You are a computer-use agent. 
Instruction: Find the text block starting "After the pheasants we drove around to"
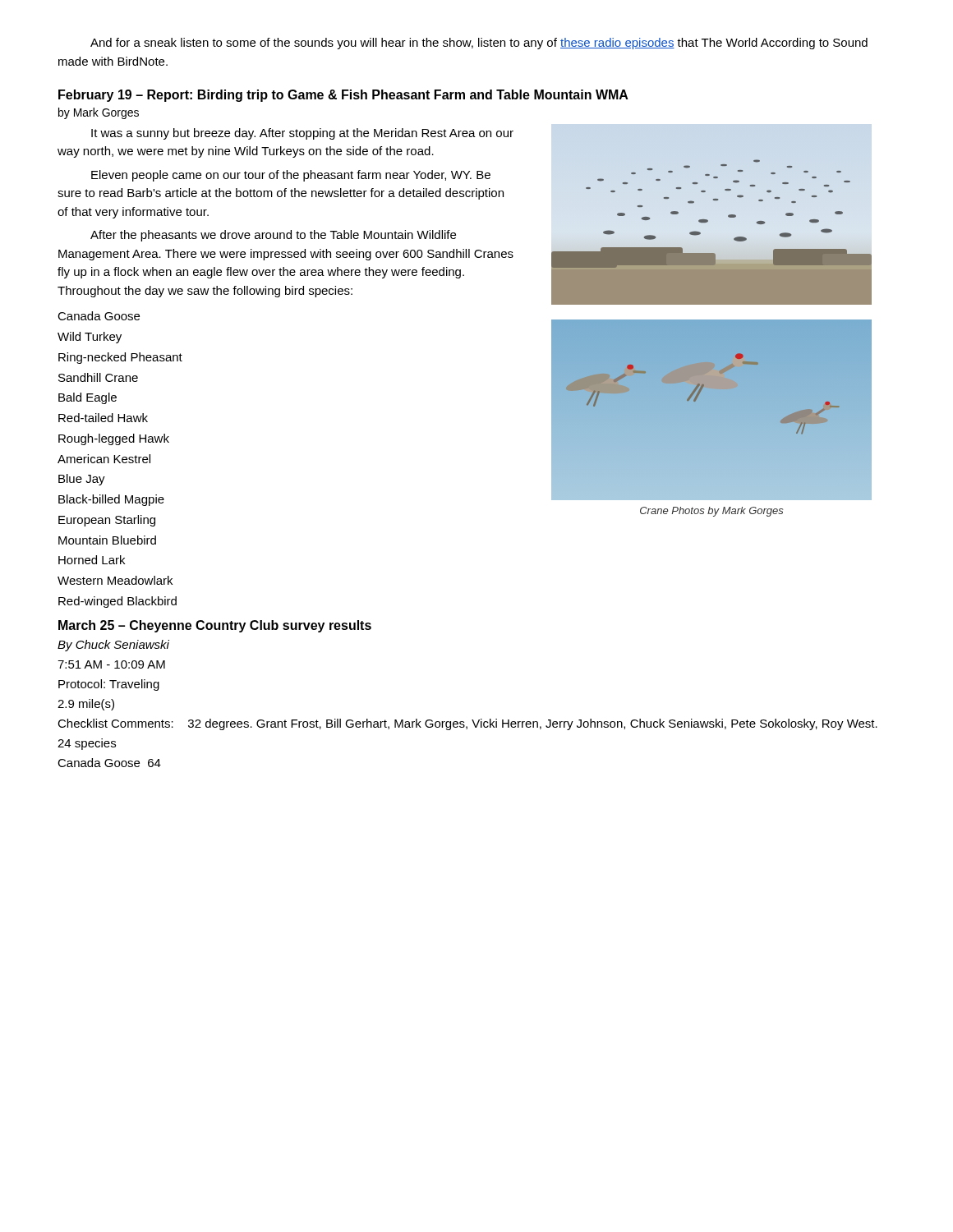(x=285, y=263)
